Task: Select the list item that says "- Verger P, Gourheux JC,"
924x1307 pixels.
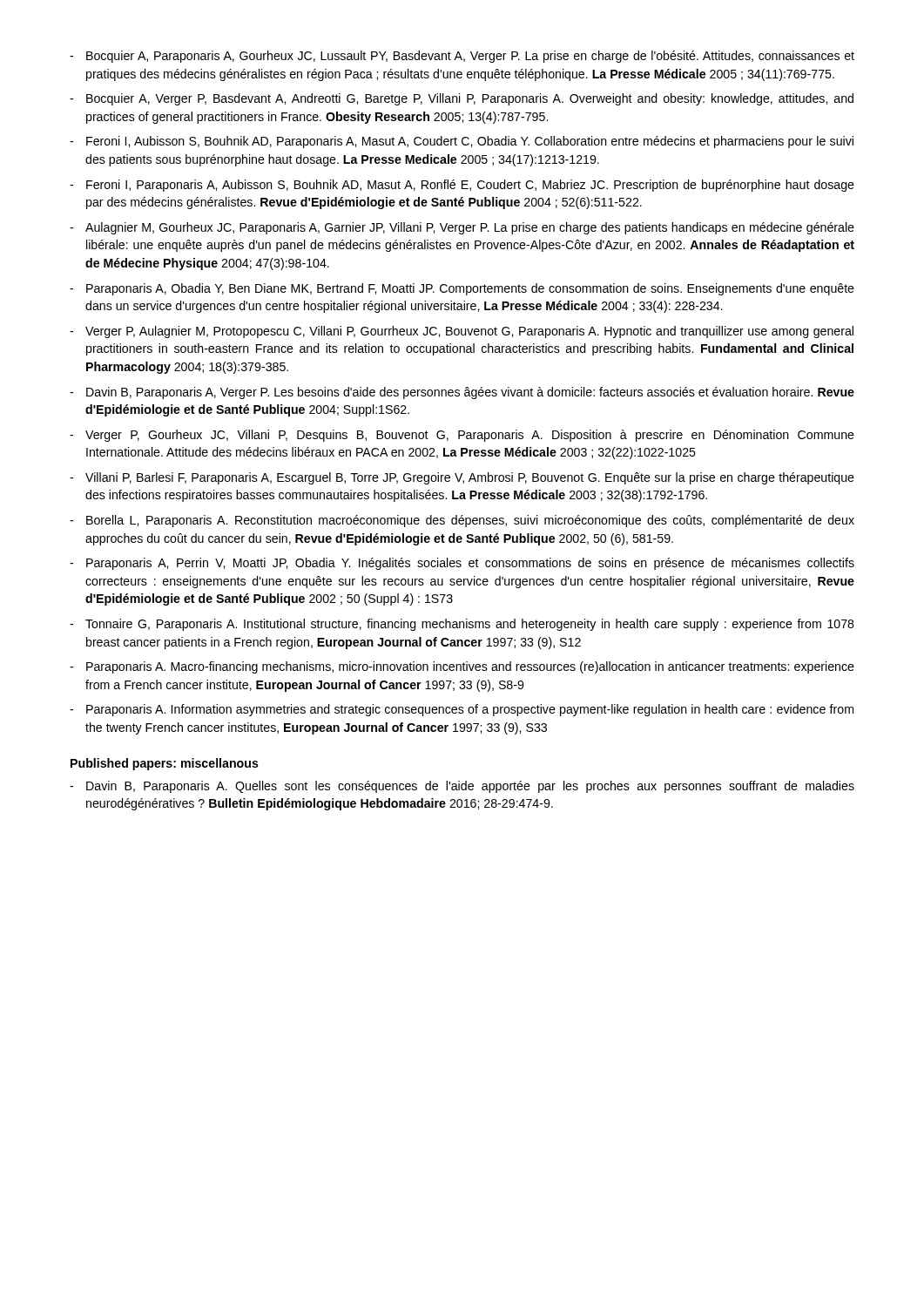Action: [x=462, y=444]
